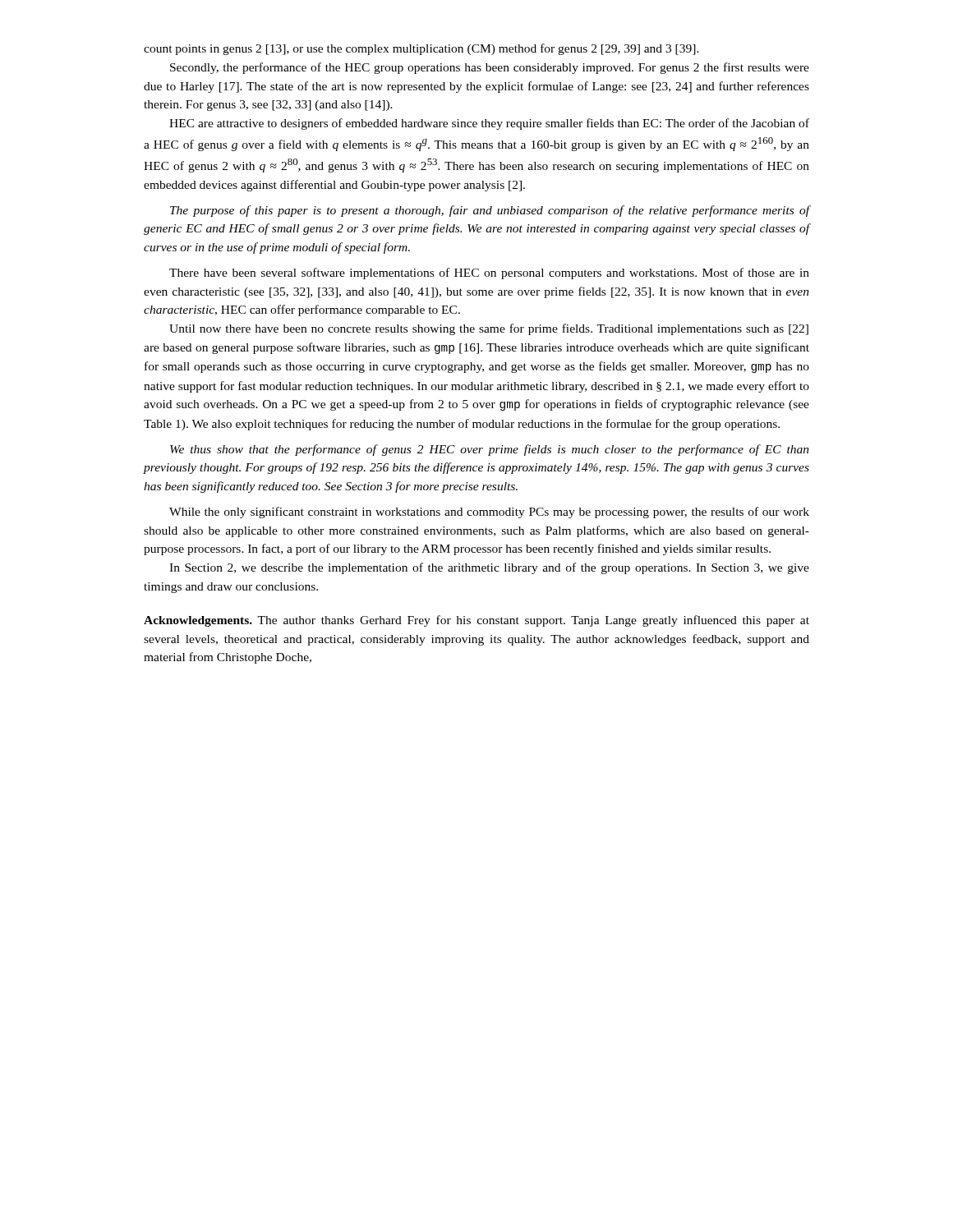Select the text block with the text "count points in genus 2 [13], or"
This screenshot has width=953, height=1232.
(476, 49)
